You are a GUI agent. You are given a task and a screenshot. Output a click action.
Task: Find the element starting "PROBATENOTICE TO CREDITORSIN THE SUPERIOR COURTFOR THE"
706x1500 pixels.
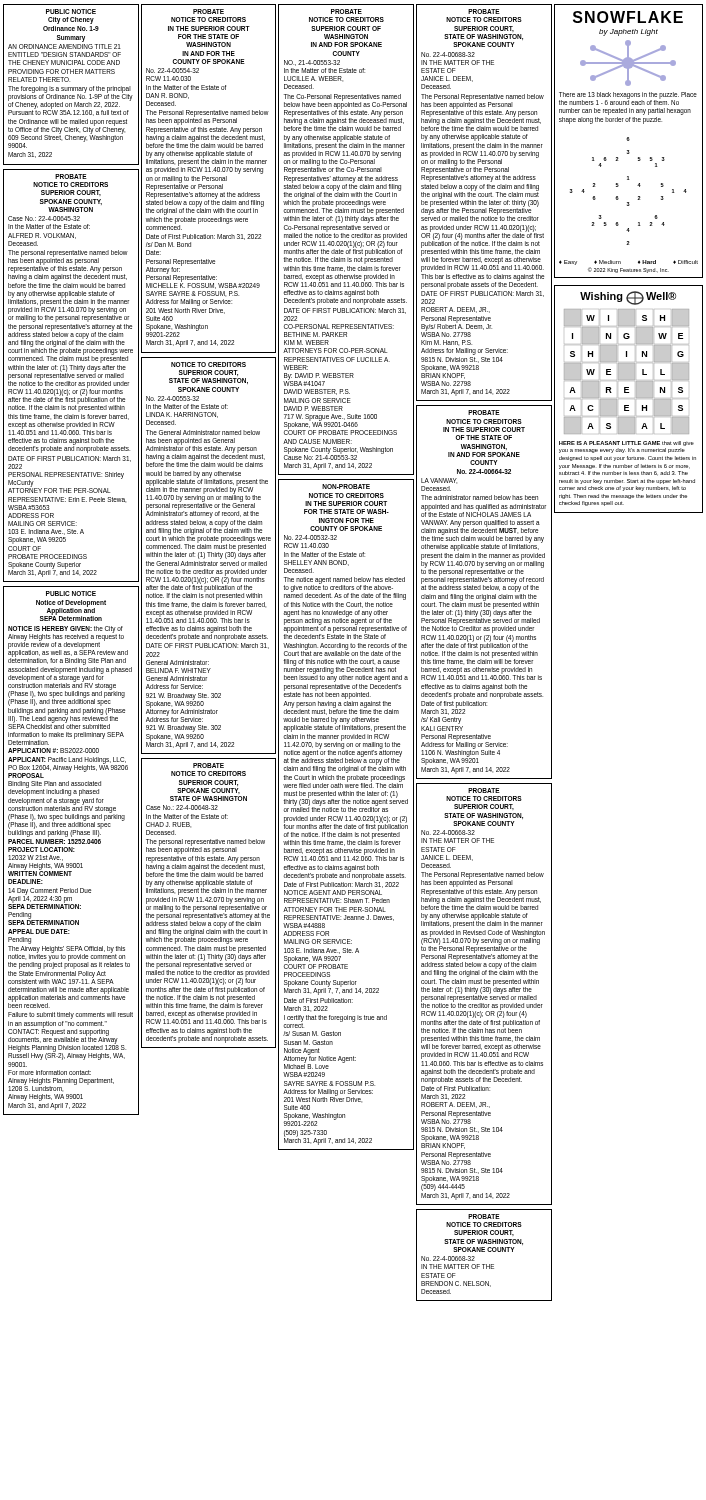point(209,178)
